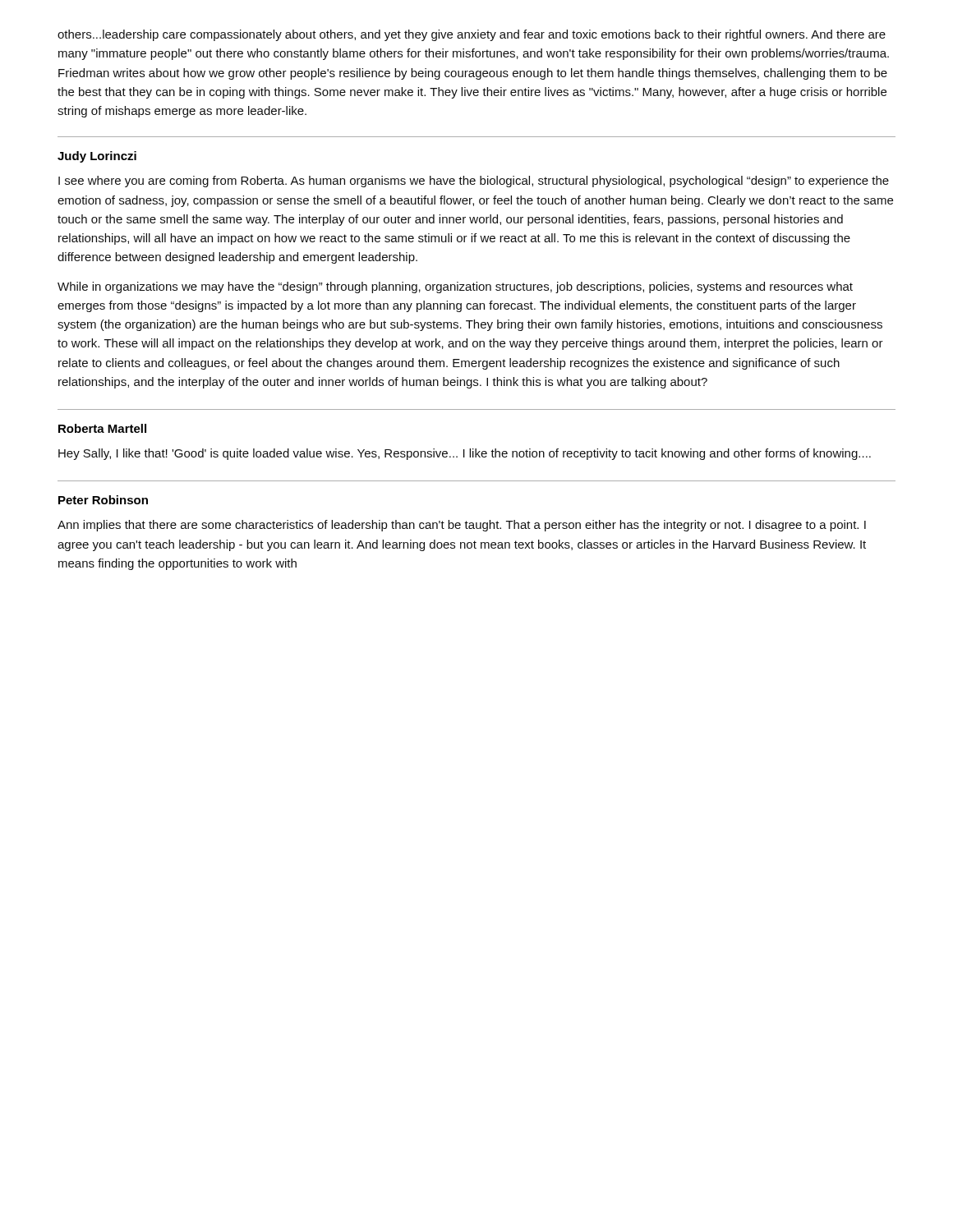
Task: Locate the passage starting "Peter Robinson"
Action: [x=103, y=500]
